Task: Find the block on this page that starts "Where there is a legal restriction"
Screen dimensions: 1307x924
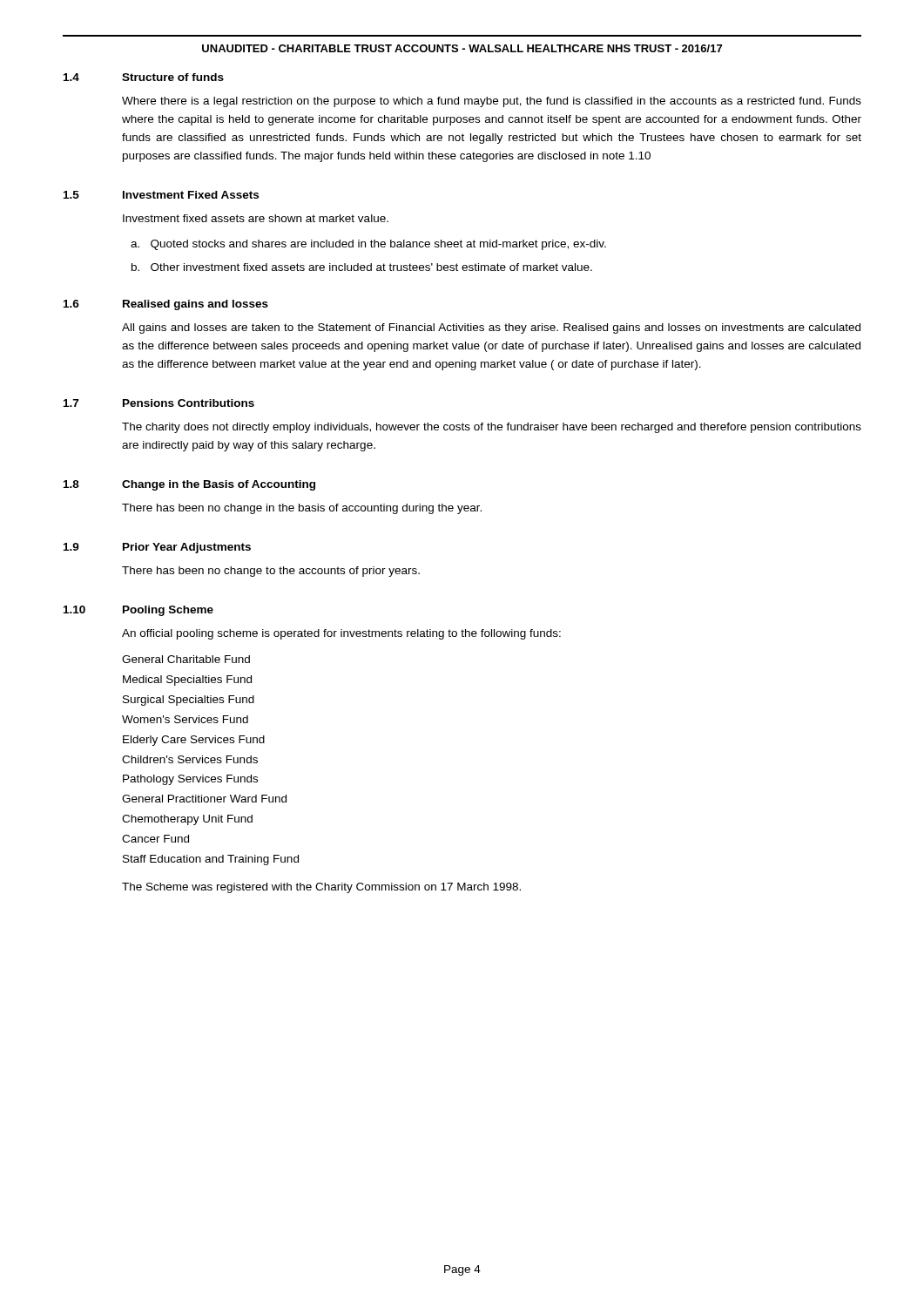Action: (492, 128)
